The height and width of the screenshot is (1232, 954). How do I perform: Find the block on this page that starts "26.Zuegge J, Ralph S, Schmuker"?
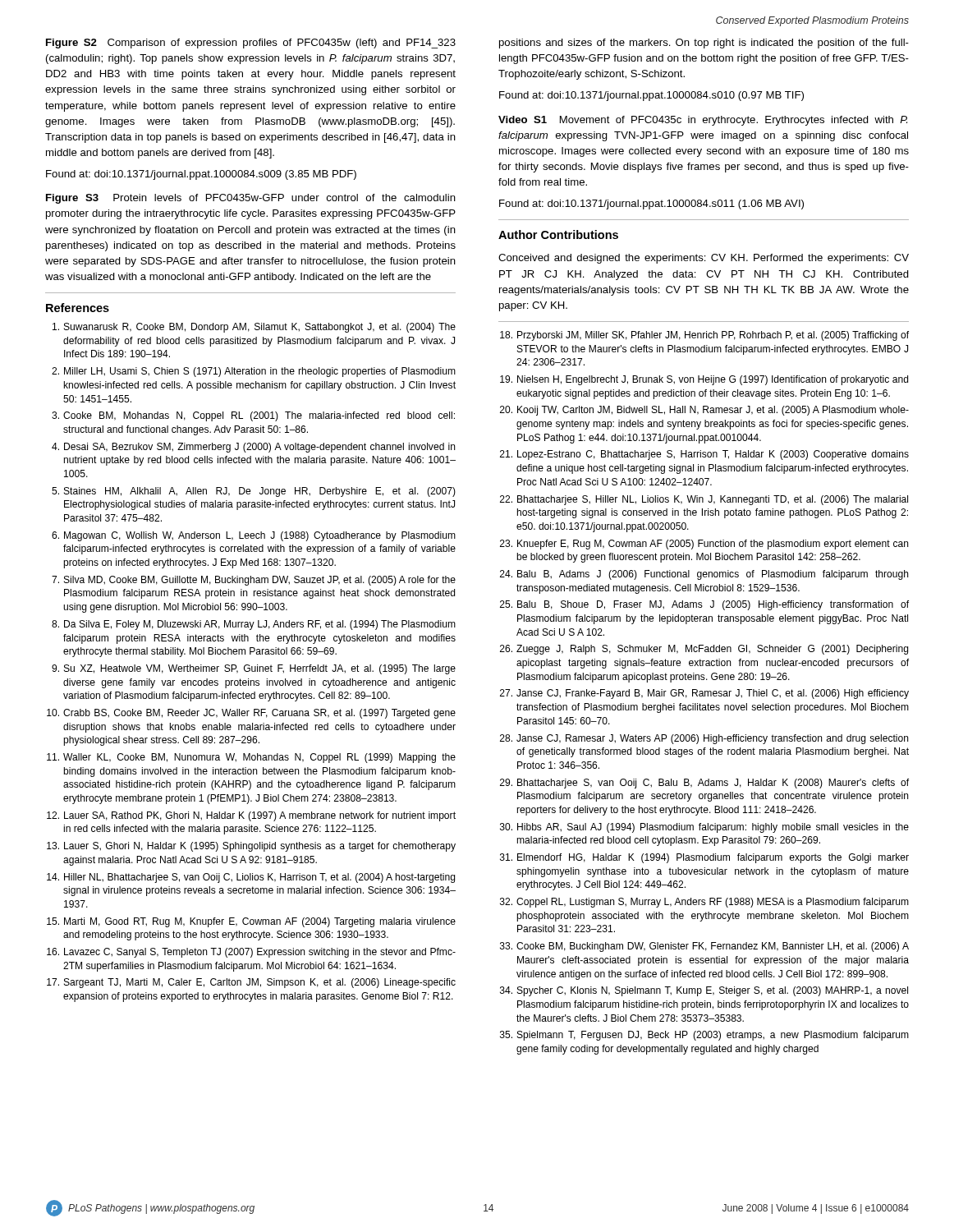click(704, 663)
